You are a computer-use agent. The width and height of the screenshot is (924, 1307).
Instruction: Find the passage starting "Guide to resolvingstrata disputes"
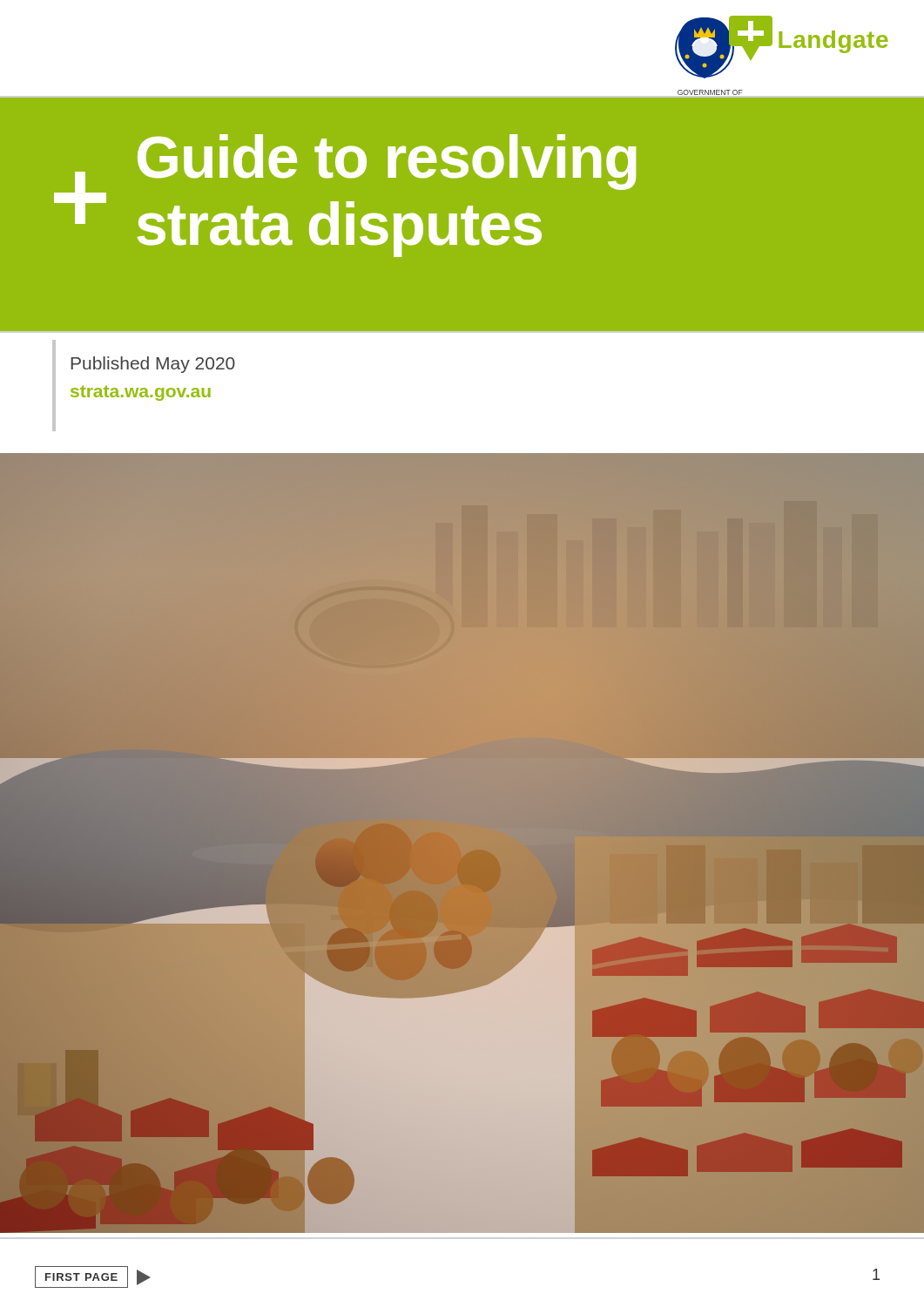(387, 190)
